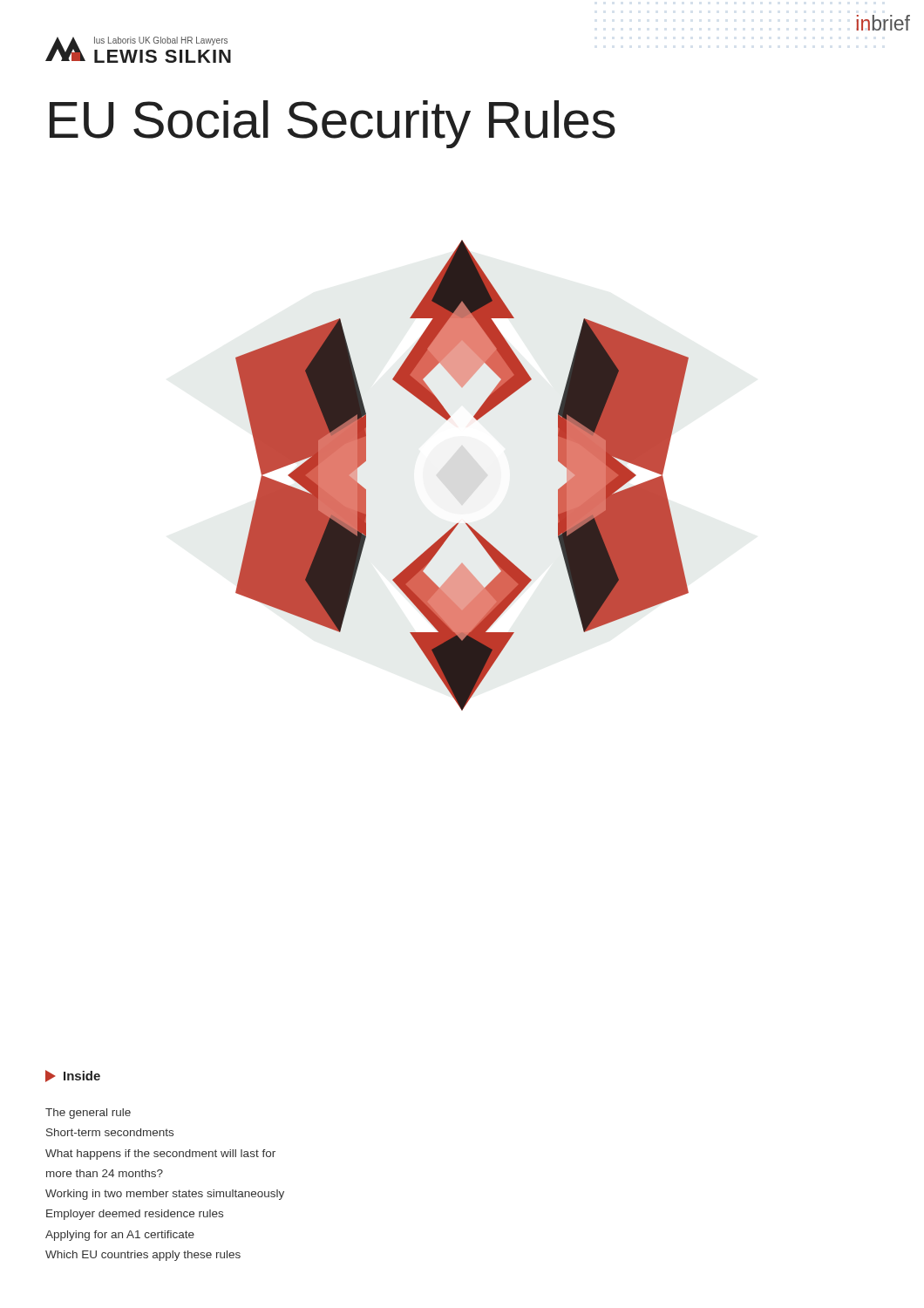Screen dimensions: 1308x924
Task: Click on the text block starting "Short-term secondments"
Action: point(110,1133)
